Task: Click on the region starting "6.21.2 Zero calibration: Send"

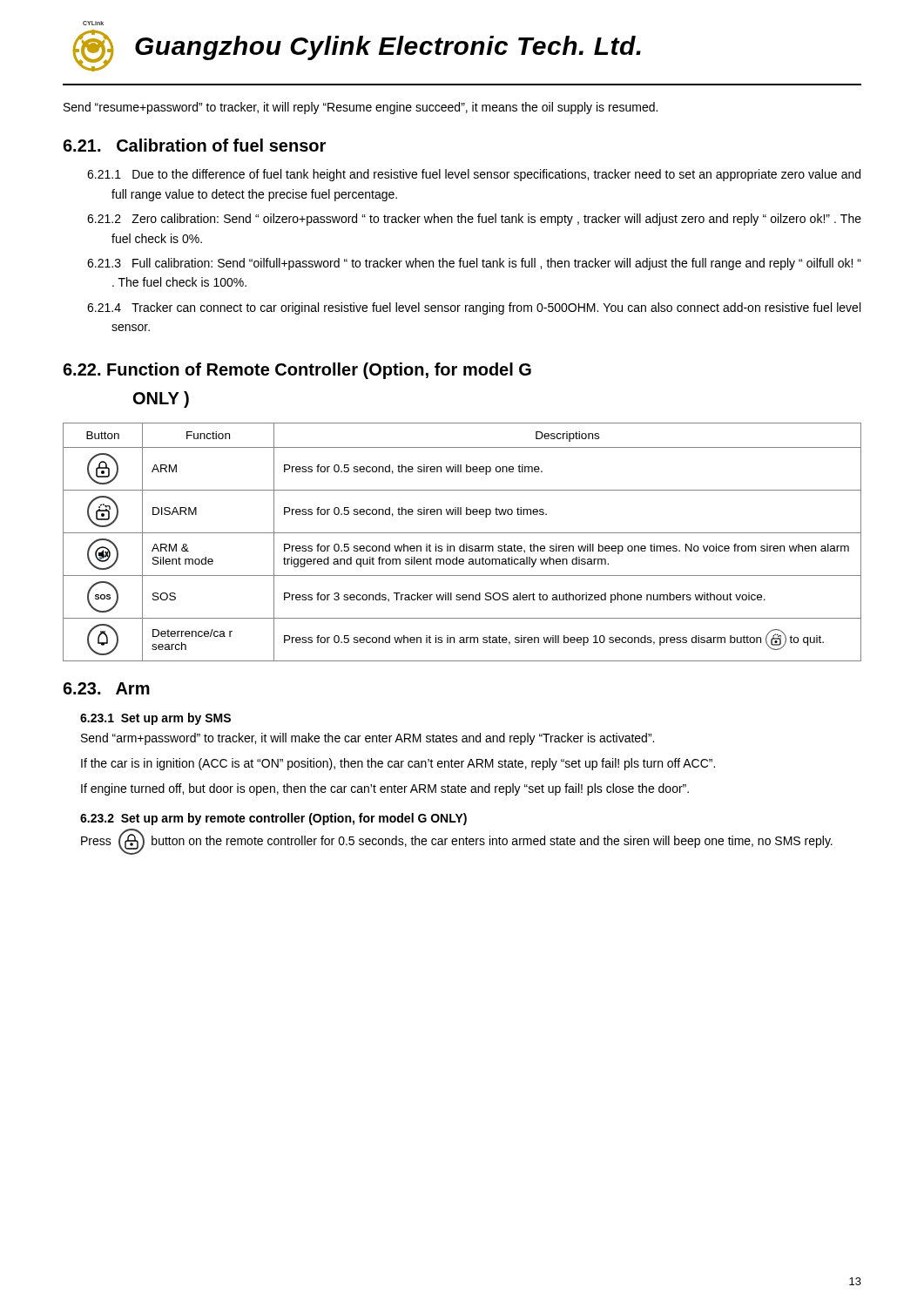Action: [x=474, y=229]
